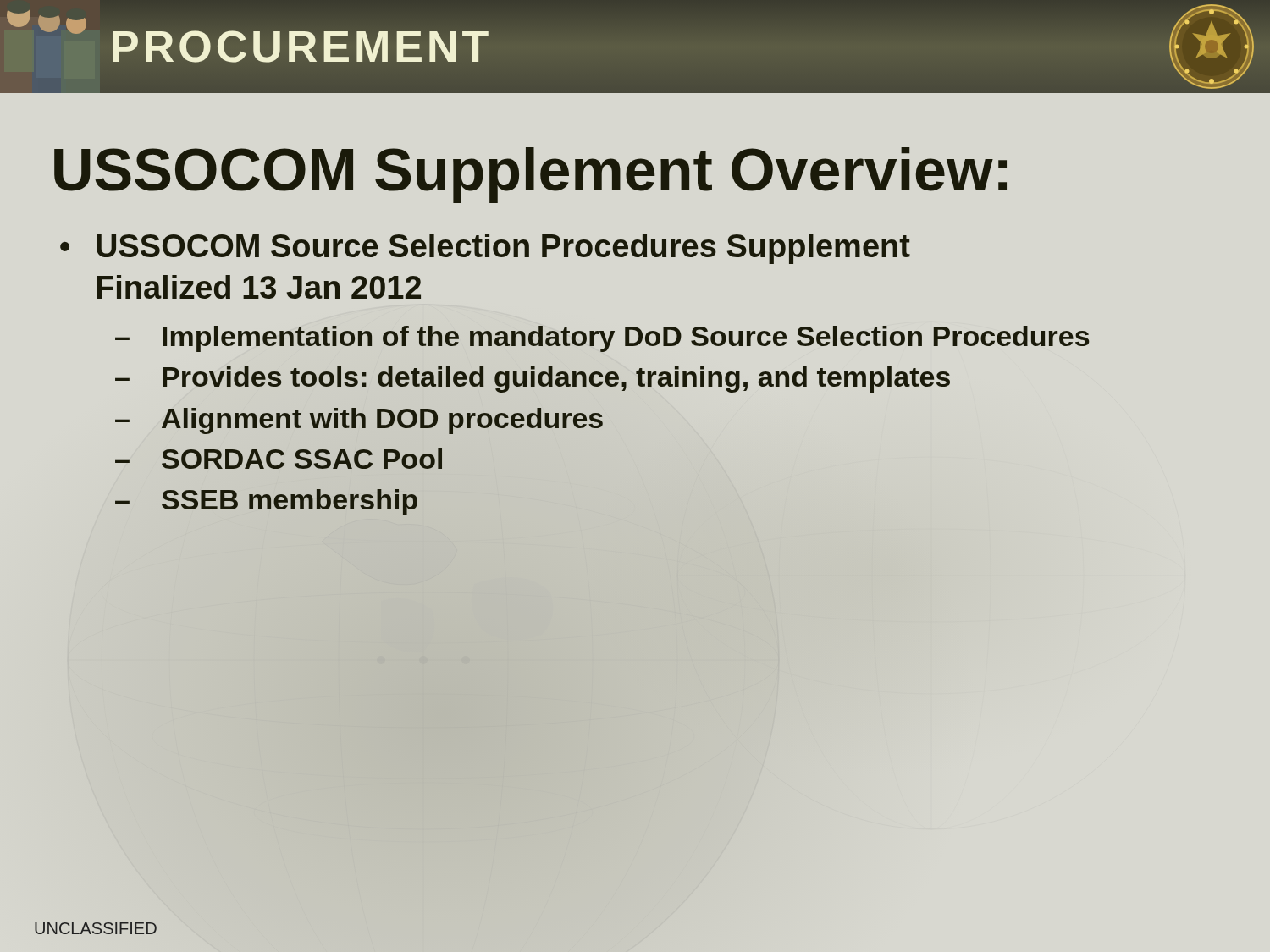
Task: Where does it say "– SSEB membership"?
Action: coord(266,499)
